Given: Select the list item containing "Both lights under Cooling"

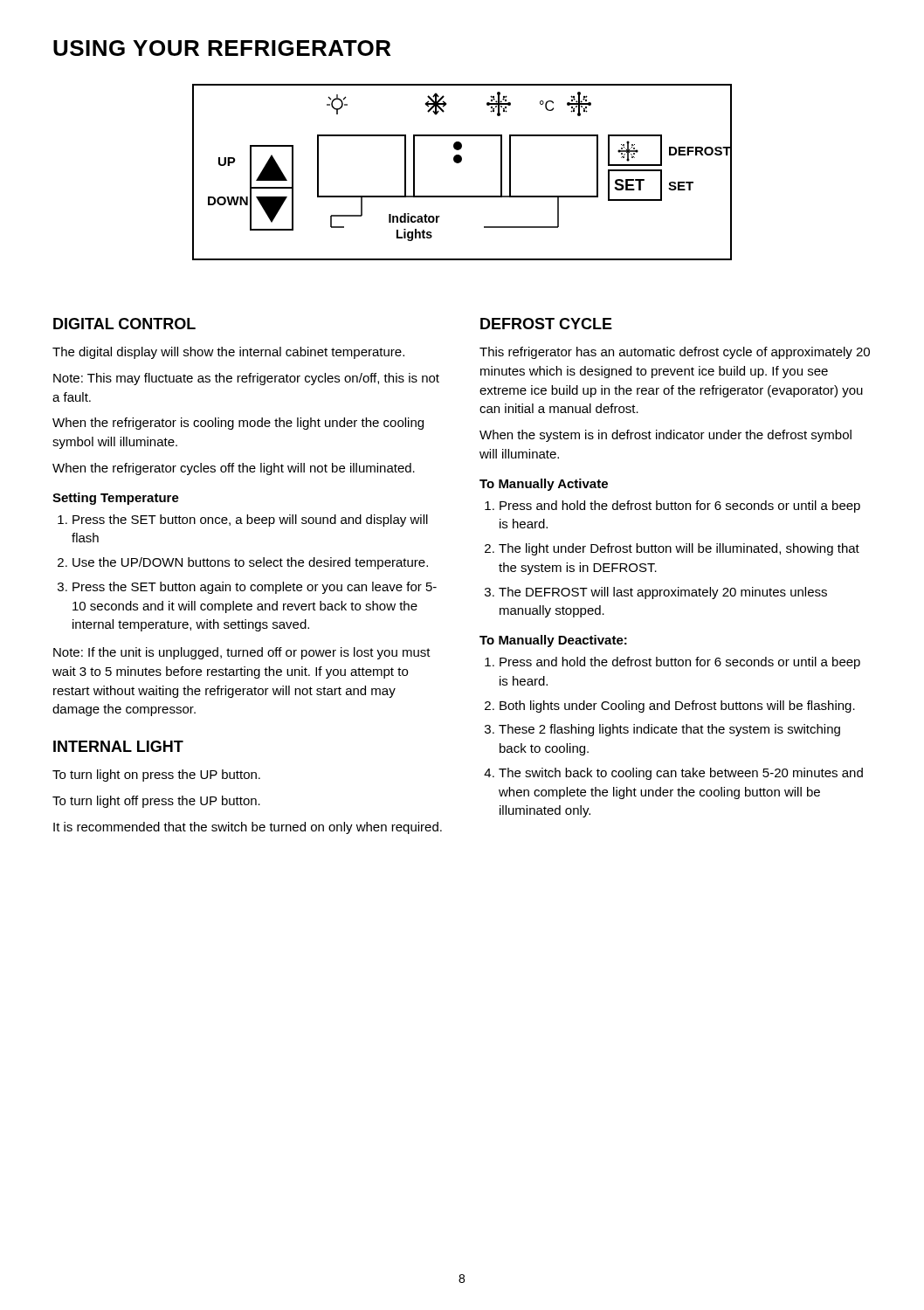Looking at the screenshot, I should [x=685, y=705].
